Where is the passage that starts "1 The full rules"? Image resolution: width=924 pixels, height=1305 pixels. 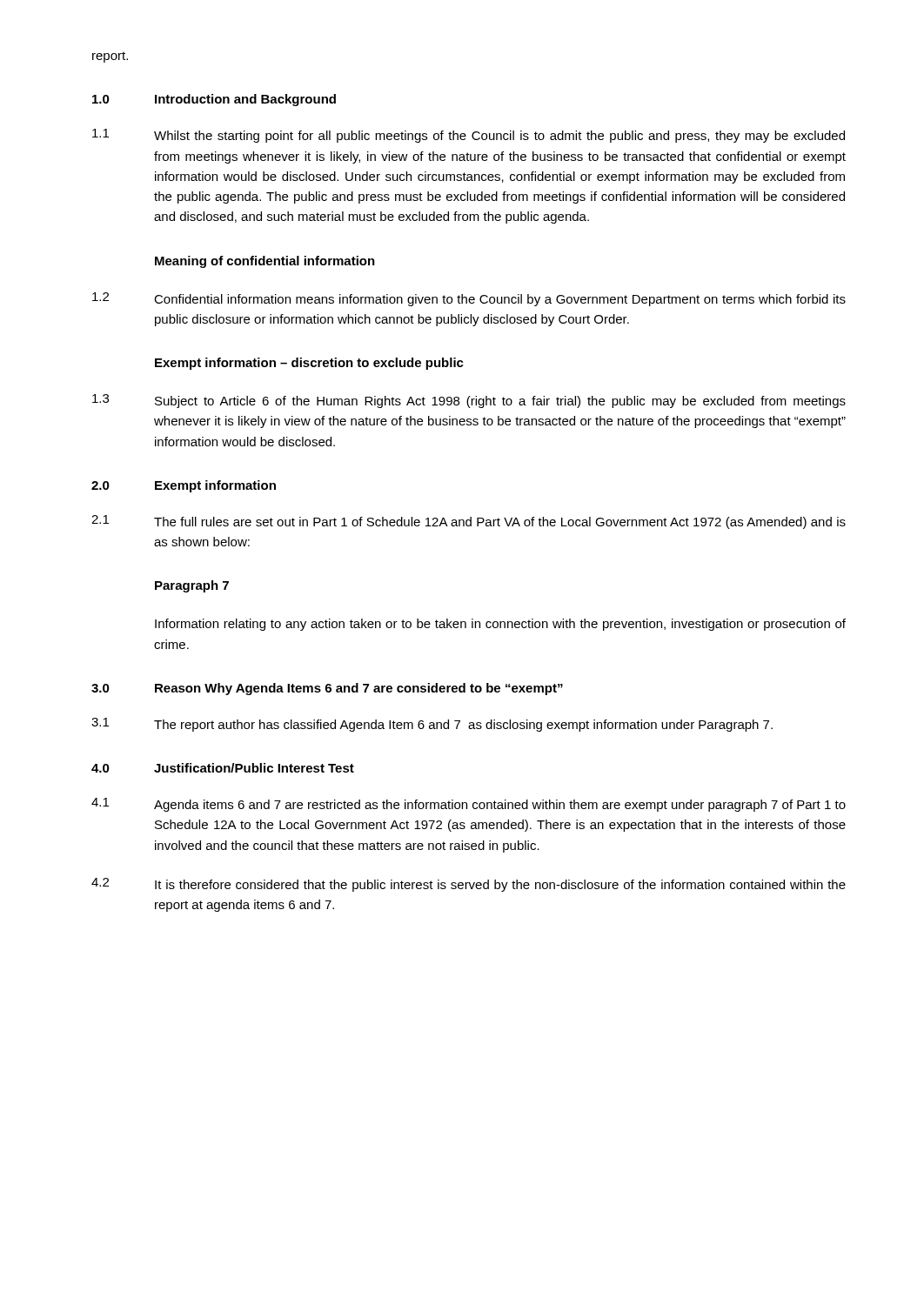click(469, 532)
